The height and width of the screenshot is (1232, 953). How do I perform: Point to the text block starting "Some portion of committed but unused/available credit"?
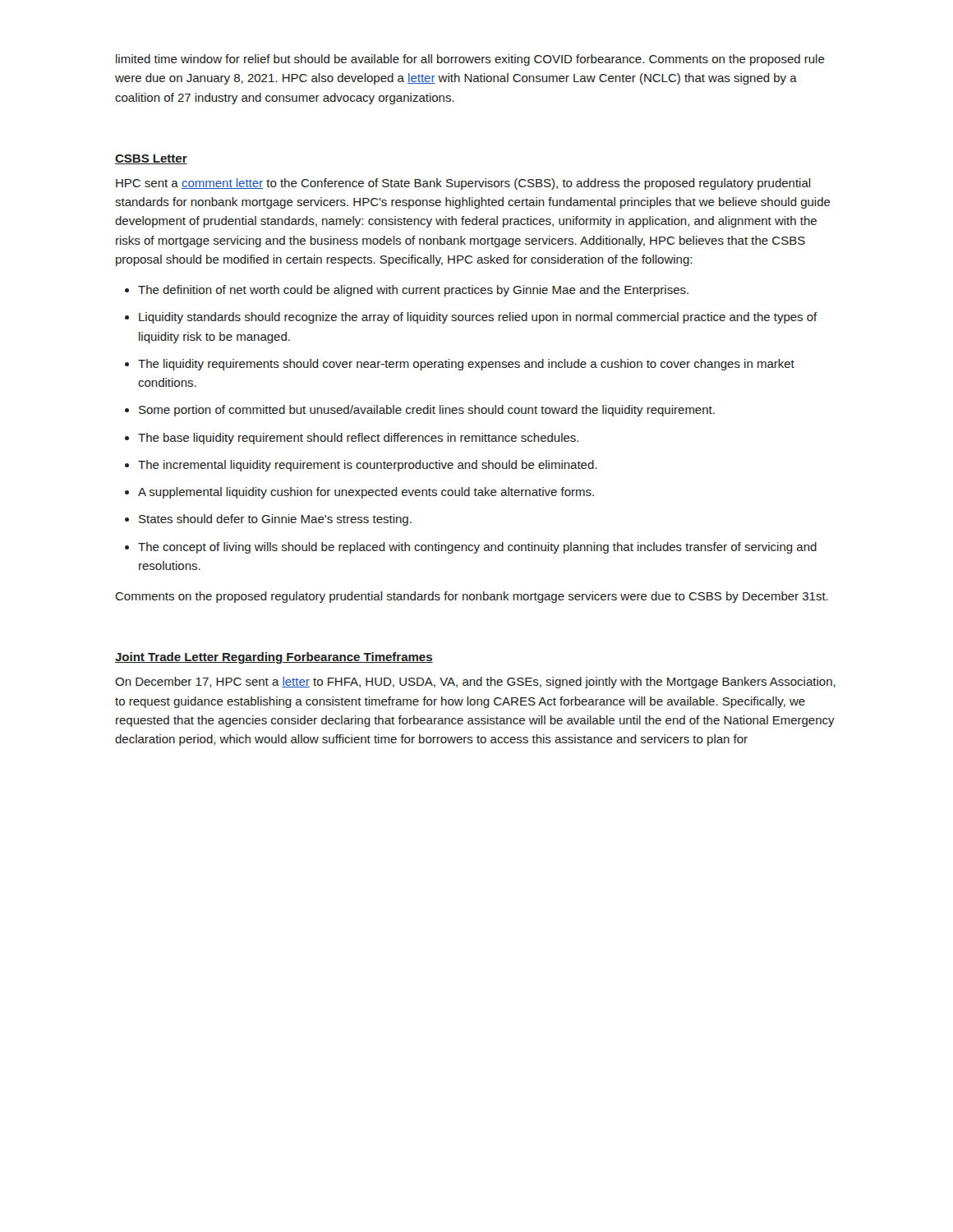pyautogui.click(x=427, y=410)
